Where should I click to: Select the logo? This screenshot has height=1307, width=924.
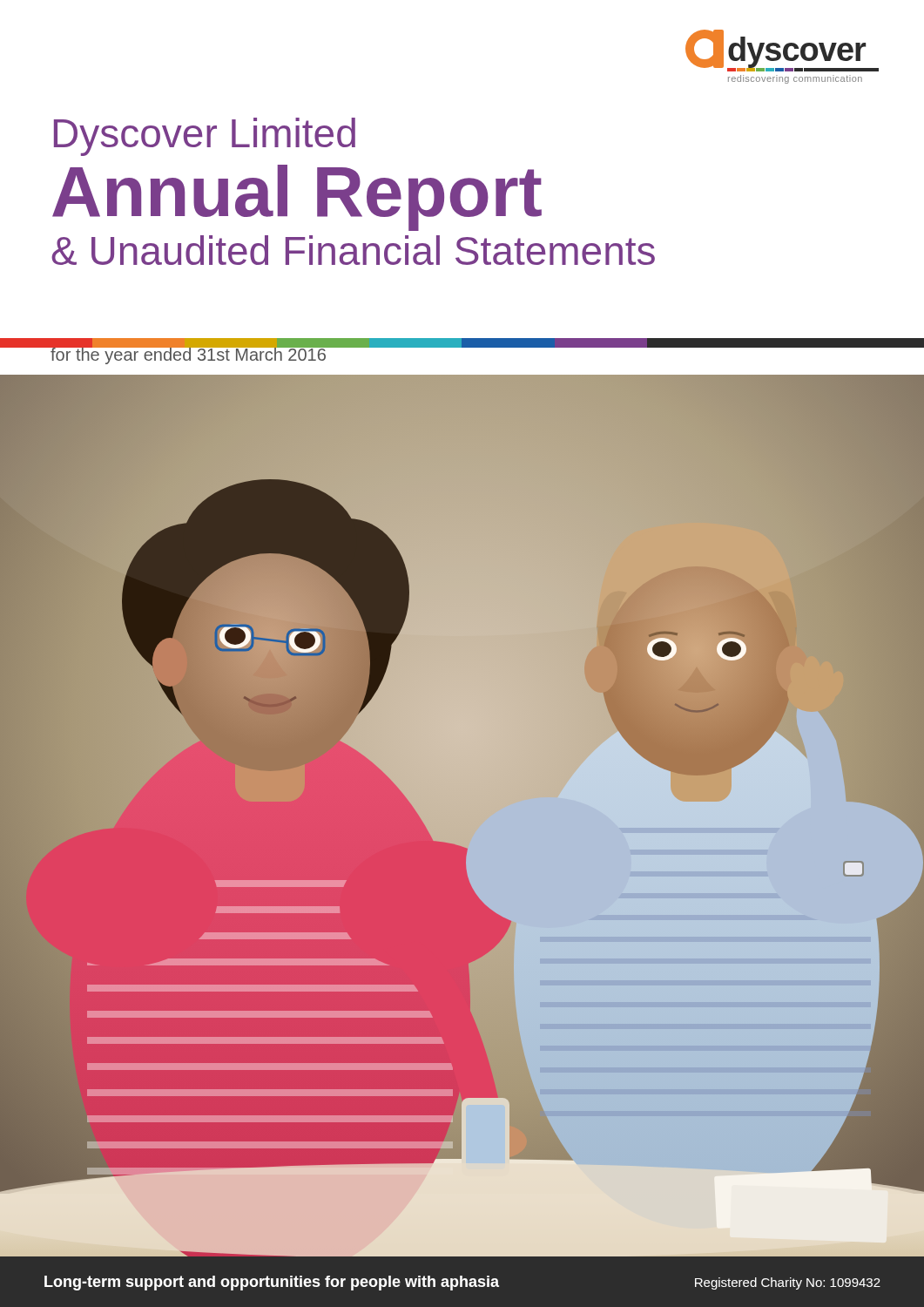[x=785, y=54]
